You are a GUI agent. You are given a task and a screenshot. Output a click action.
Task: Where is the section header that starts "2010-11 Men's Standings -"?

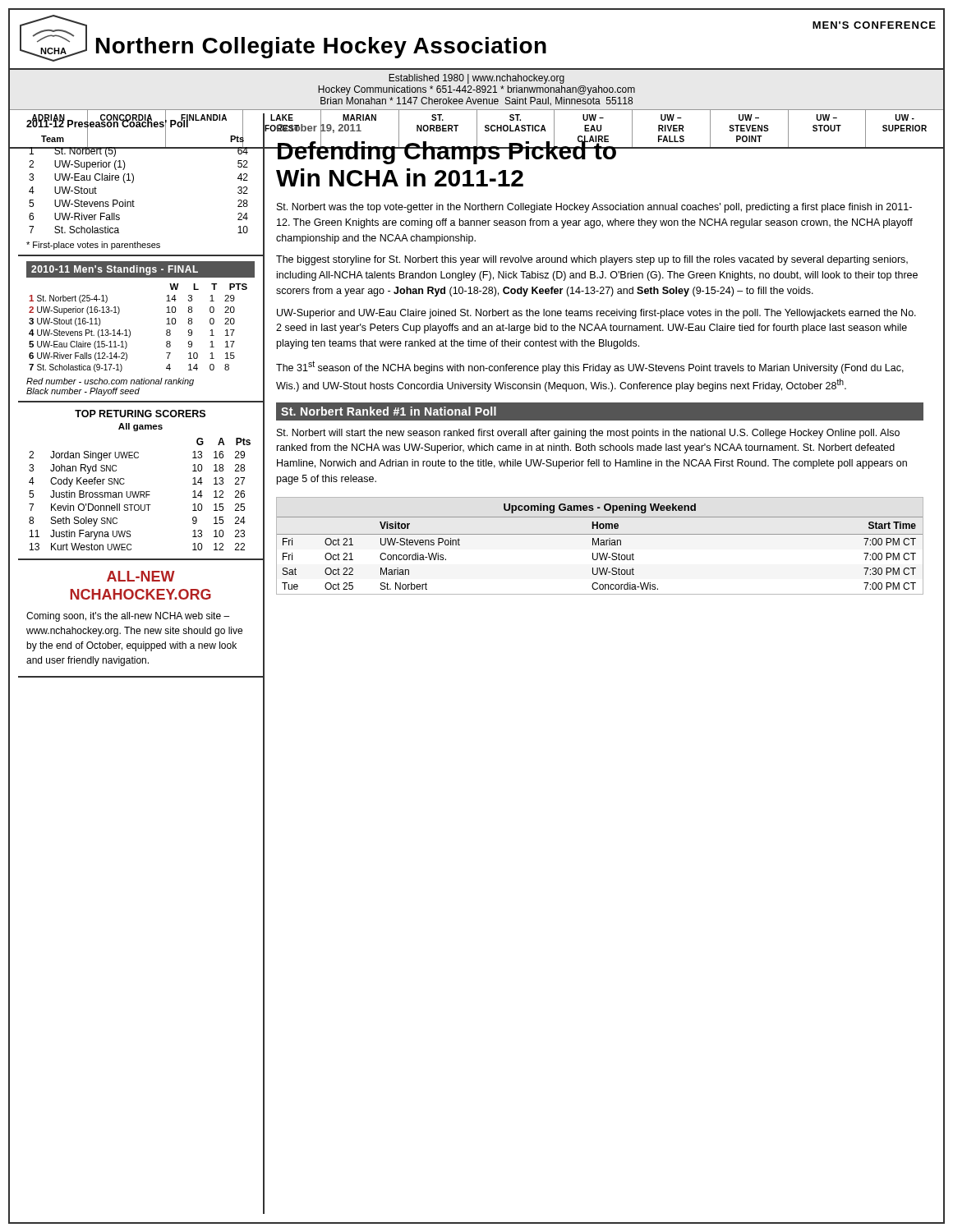[115, 269]
